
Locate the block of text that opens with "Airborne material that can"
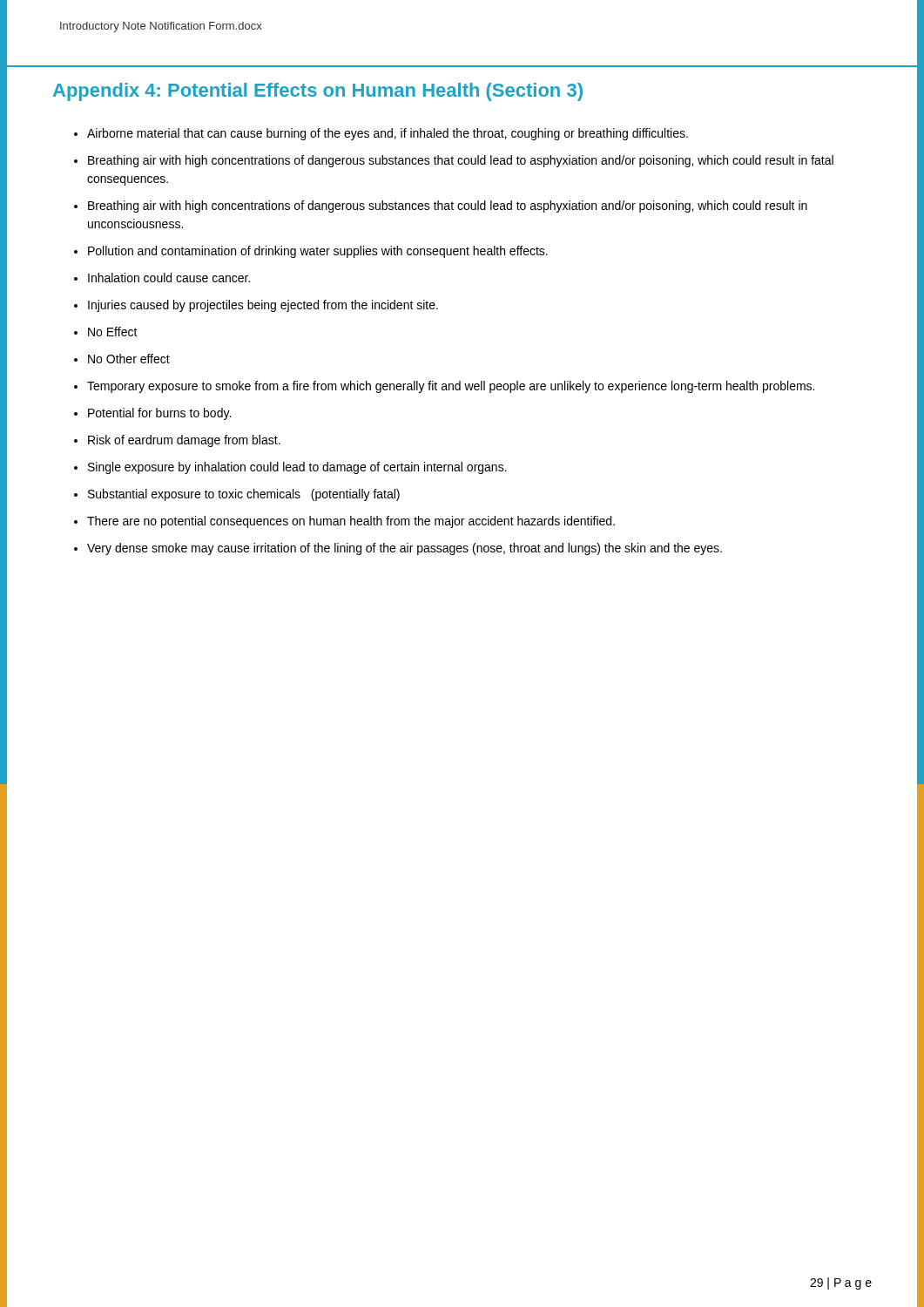point(388,133)
